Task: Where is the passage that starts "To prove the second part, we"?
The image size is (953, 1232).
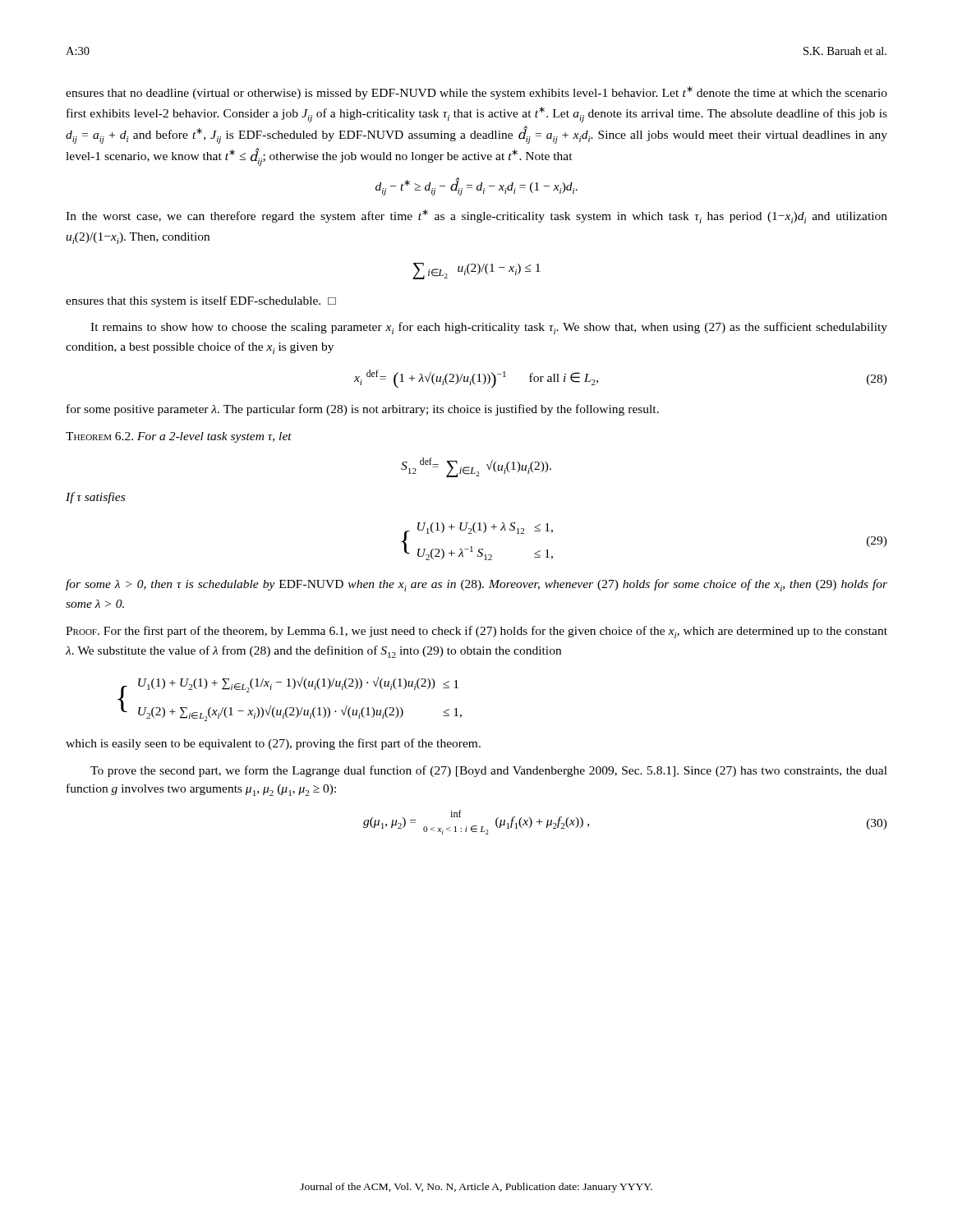Action: tap(476, 780)
